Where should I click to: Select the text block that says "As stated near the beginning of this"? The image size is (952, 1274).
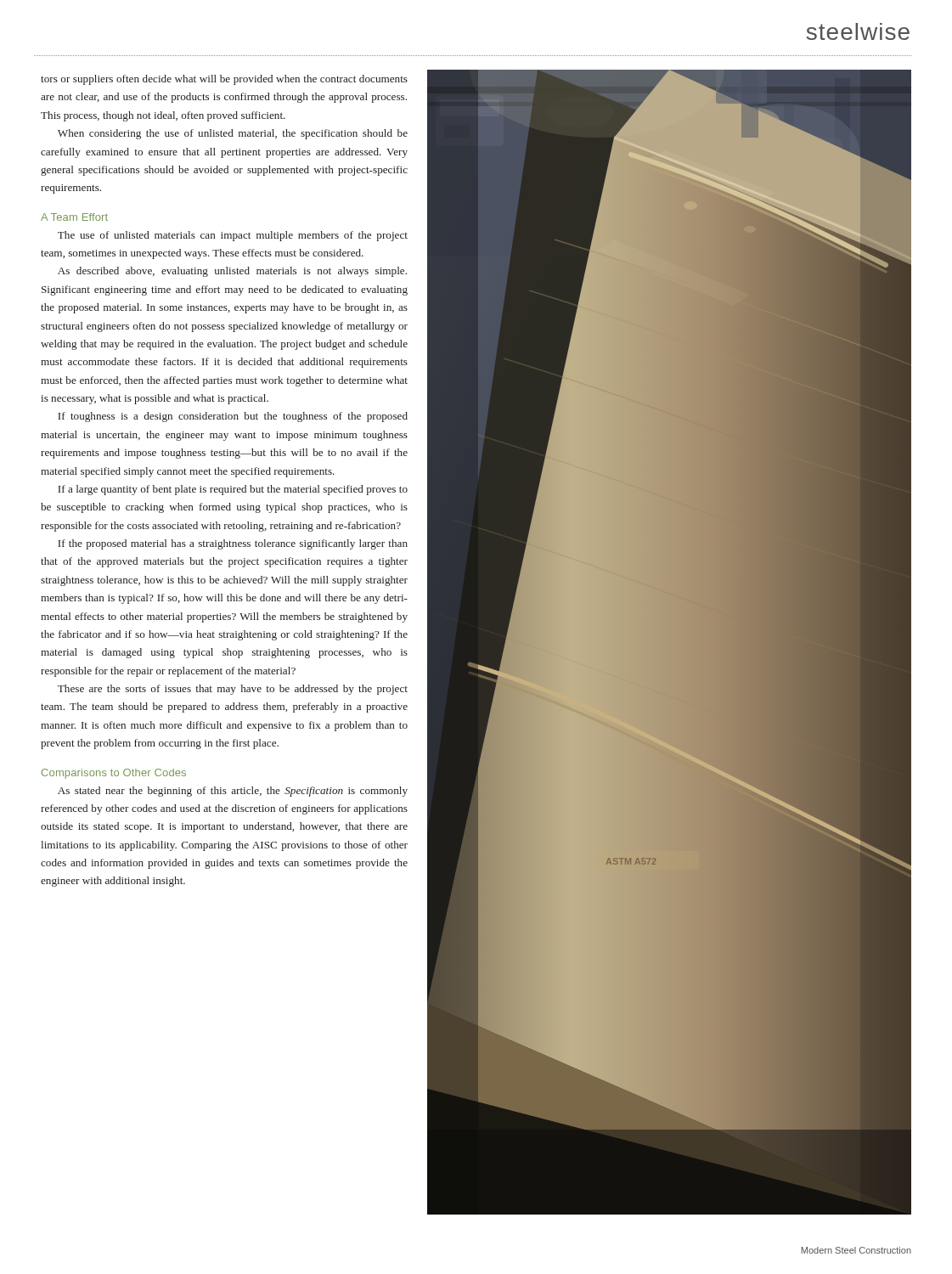[x=224, y=835]
